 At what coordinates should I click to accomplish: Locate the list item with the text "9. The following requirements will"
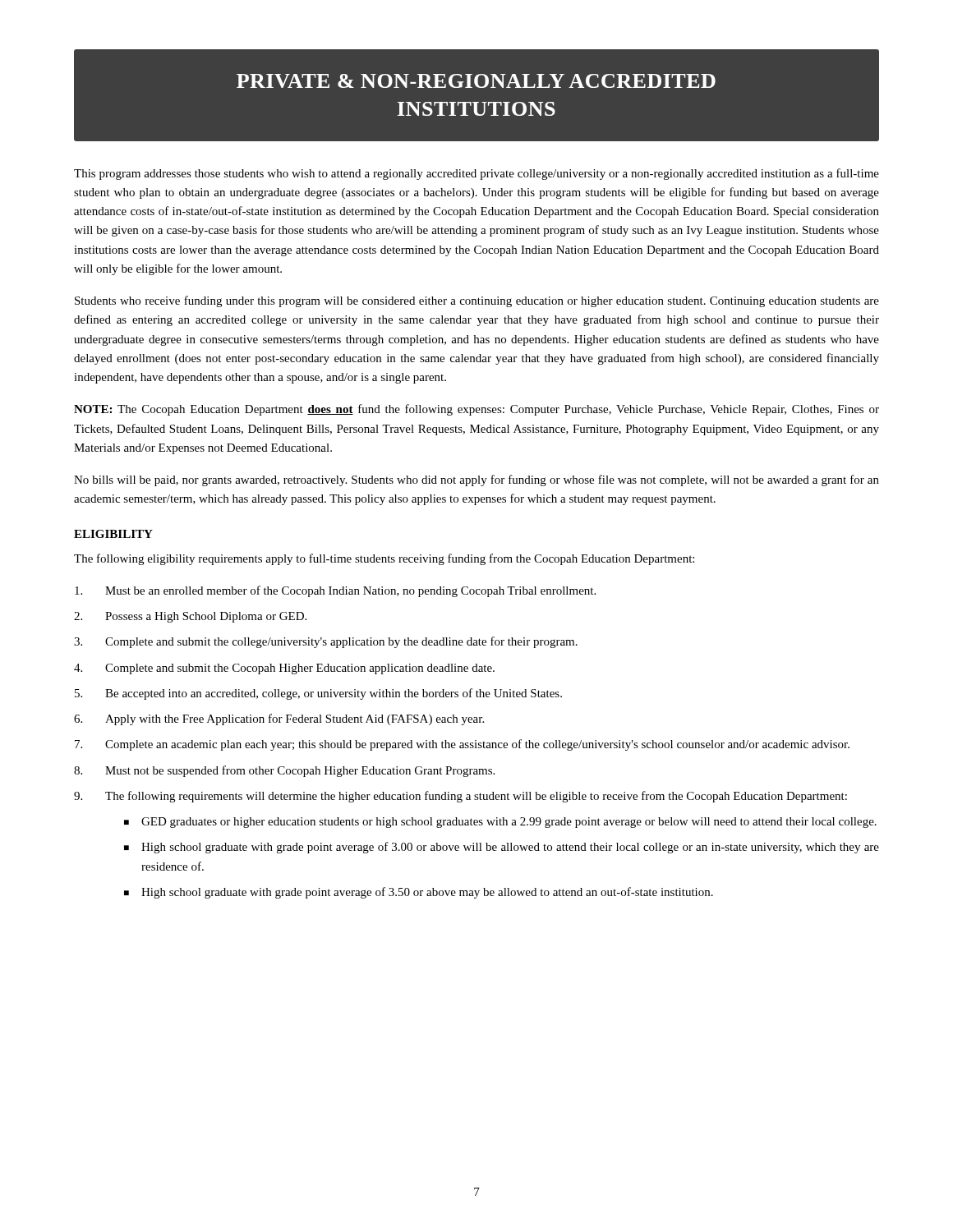click(x=476, y=796)
